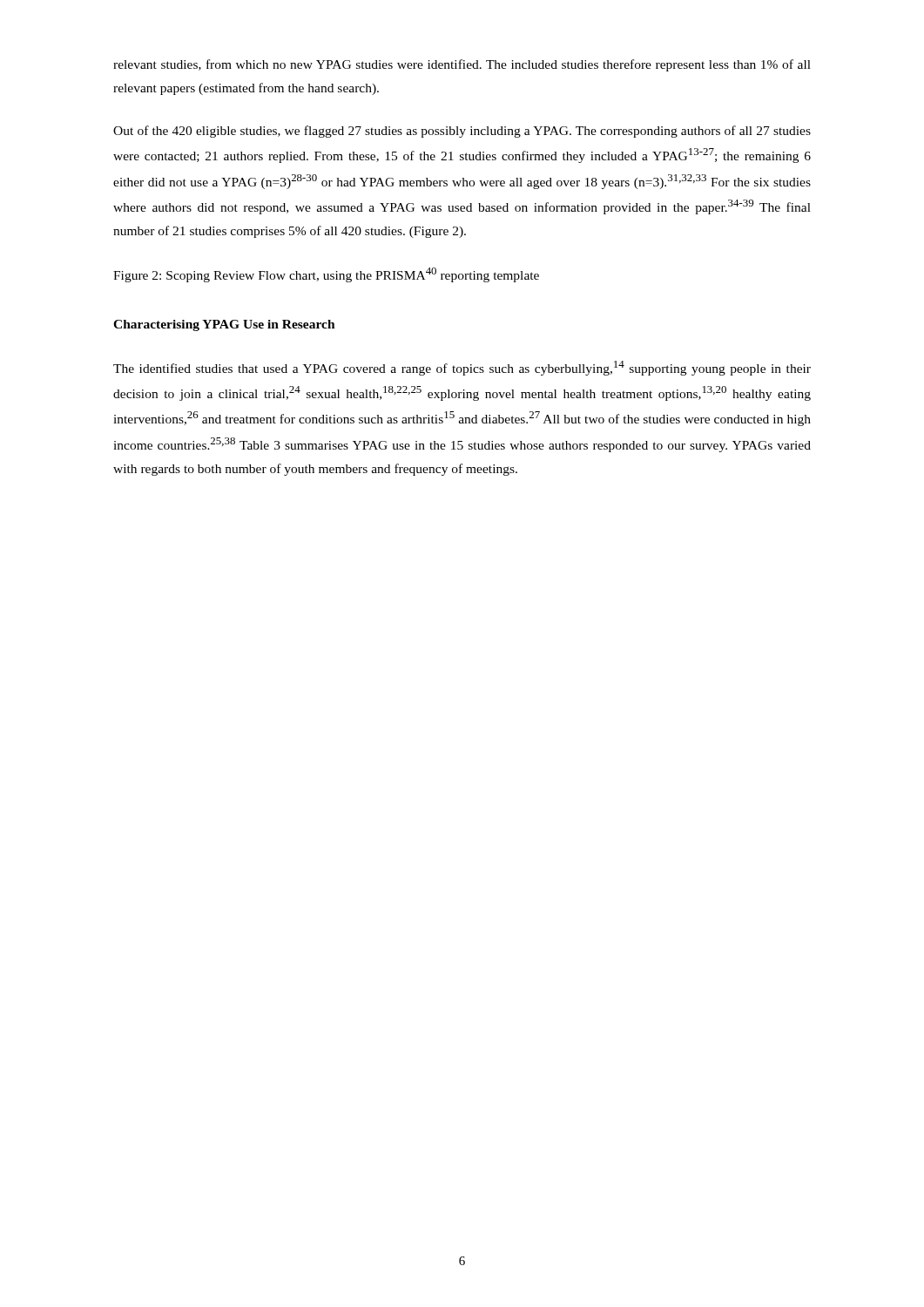Locate the block of text that opens with "relevant studies, from which no new YPAG"

point(462,76)
